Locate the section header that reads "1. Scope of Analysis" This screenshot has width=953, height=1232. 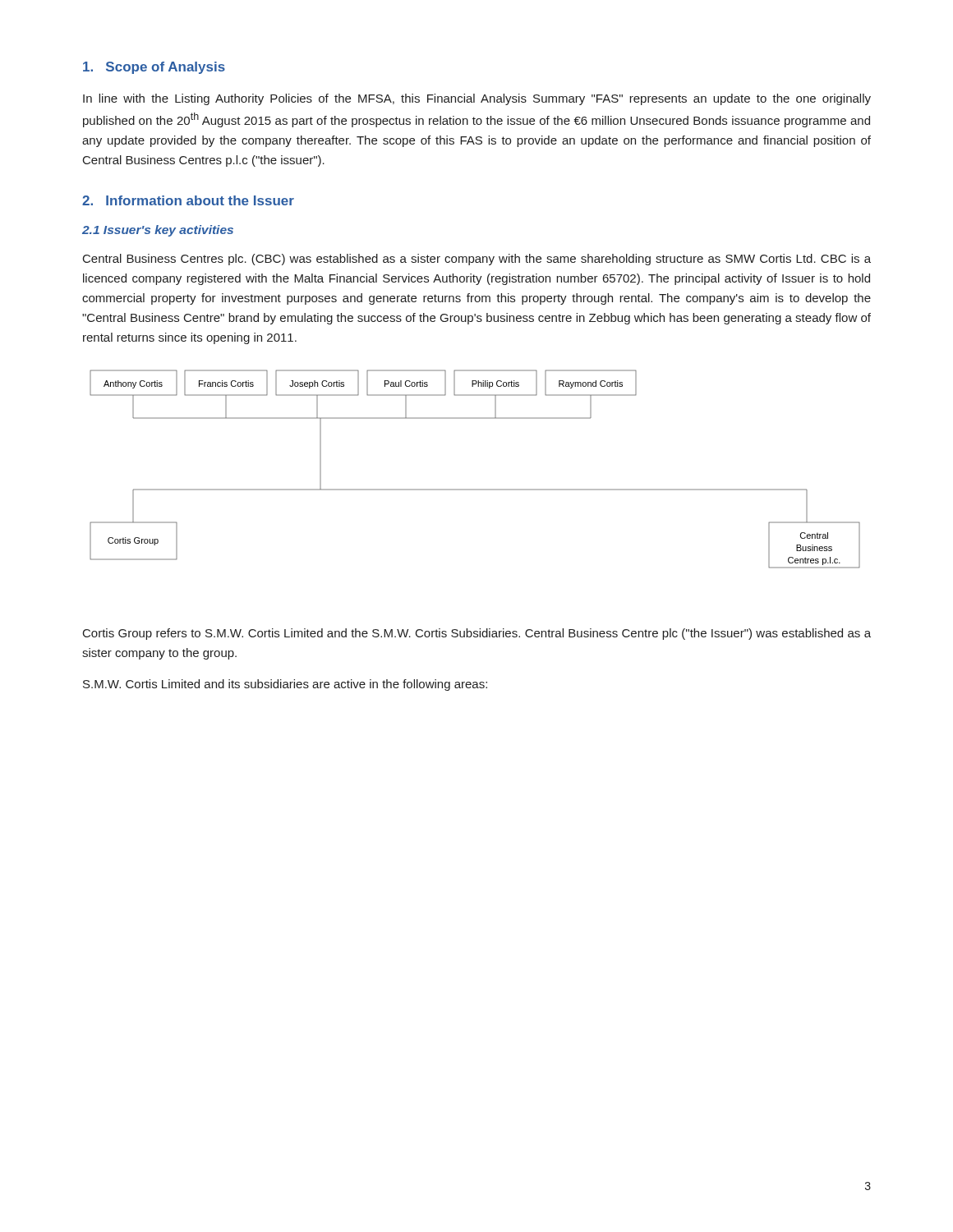154,67
